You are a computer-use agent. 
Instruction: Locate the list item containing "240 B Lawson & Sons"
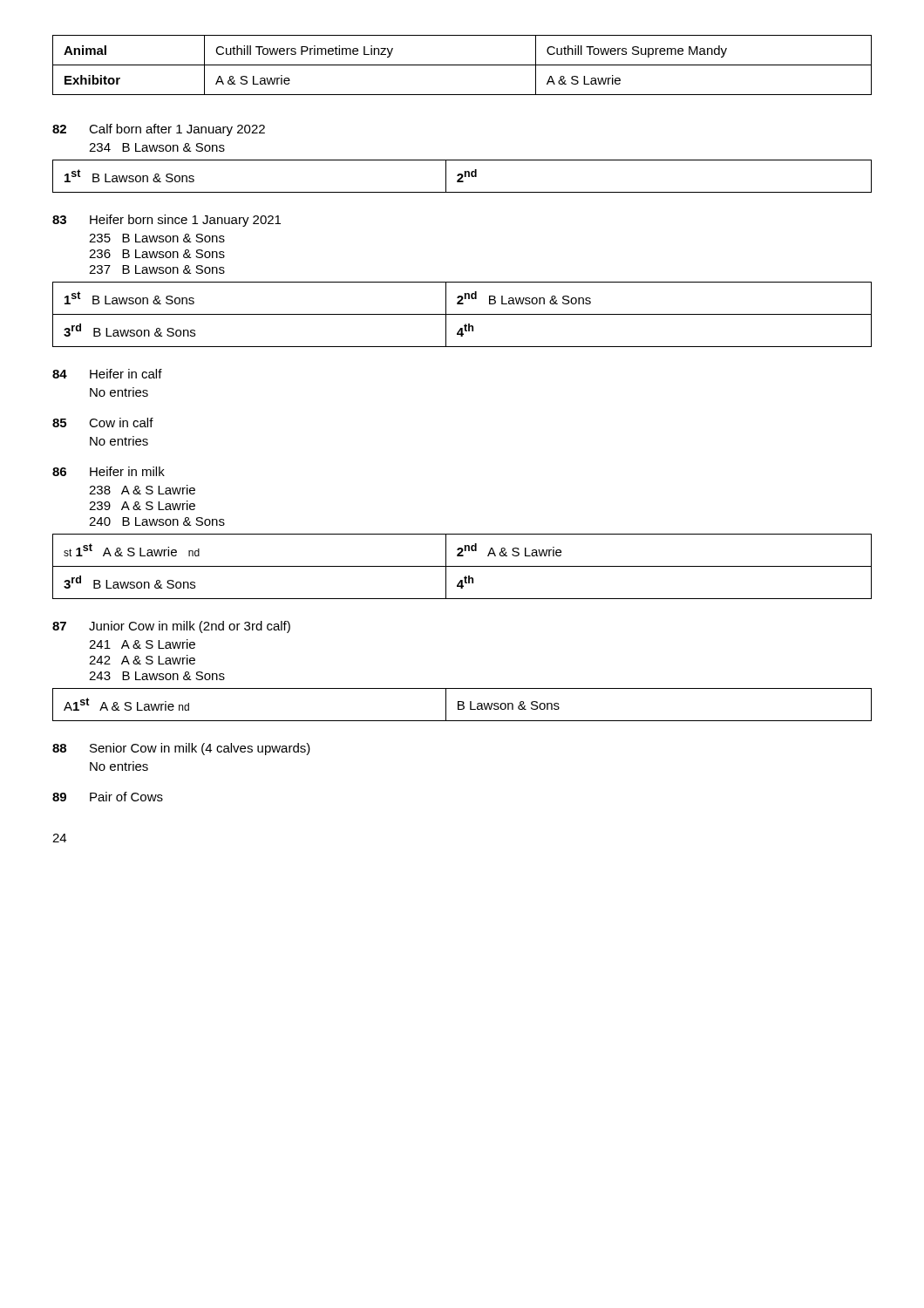click(157, 521)
